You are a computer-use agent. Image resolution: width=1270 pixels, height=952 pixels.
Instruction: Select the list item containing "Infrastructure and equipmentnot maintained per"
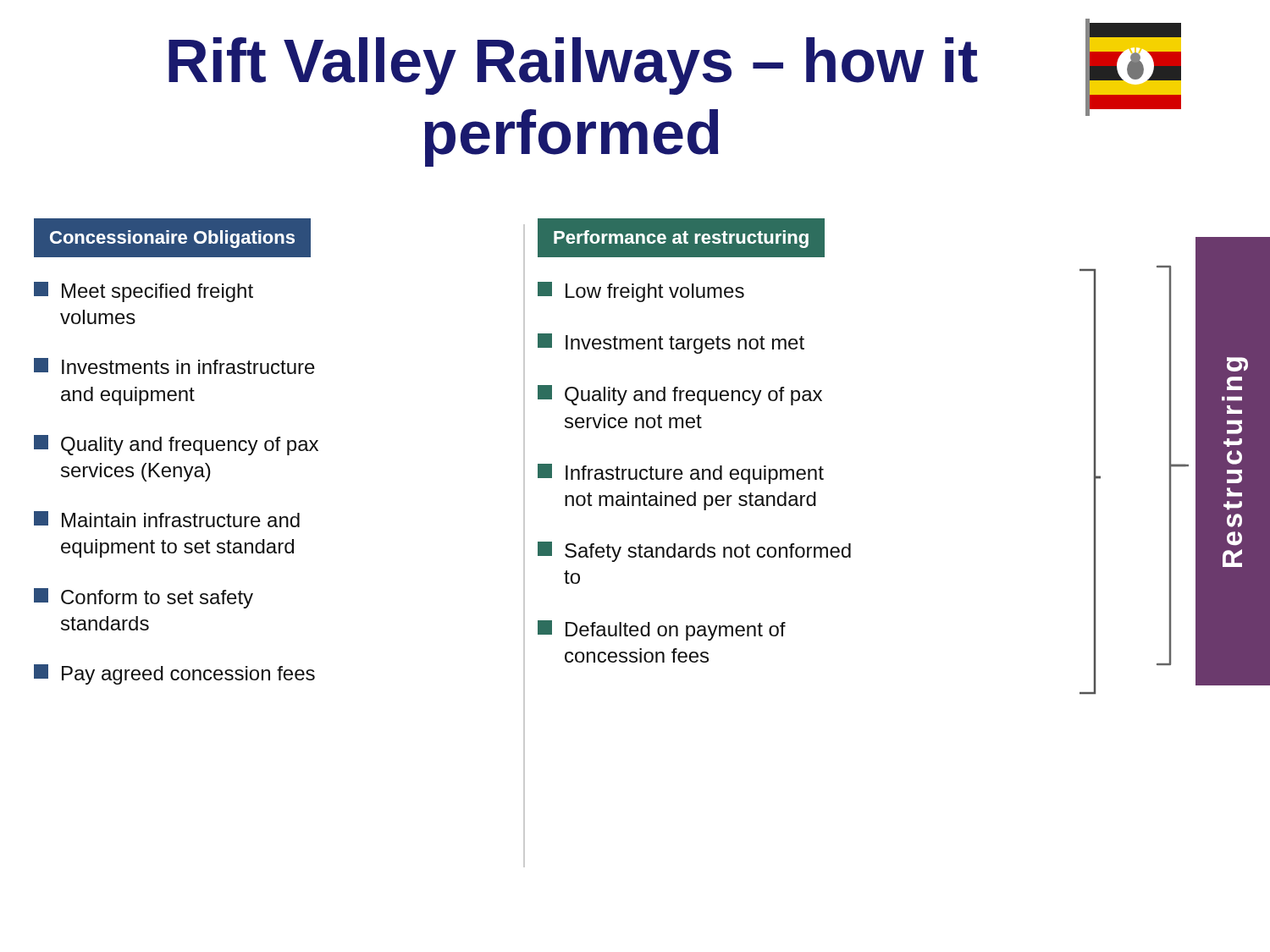click(681, 486)
